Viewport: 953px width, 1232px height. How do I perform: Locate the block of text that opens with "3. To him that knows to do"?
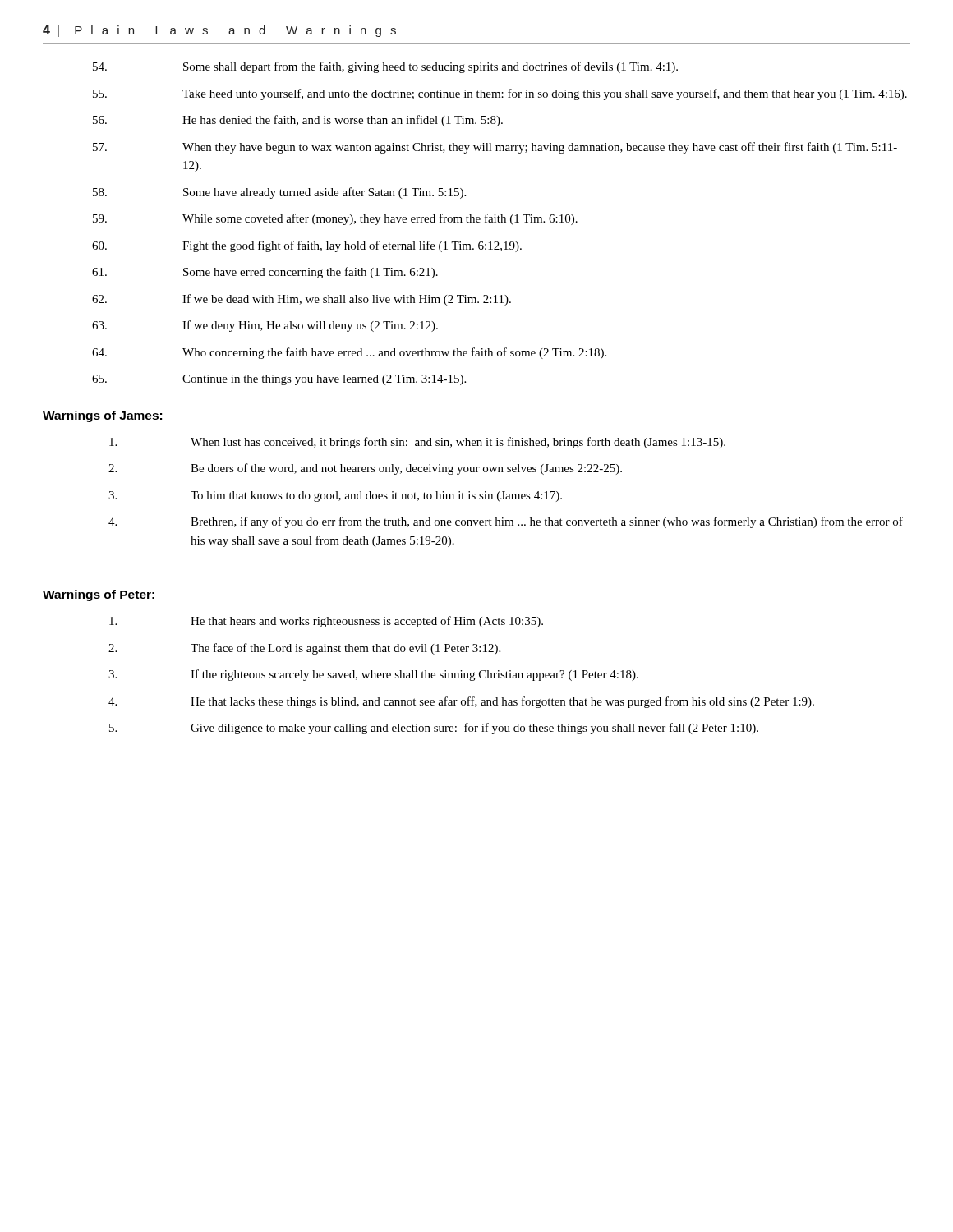476,495
